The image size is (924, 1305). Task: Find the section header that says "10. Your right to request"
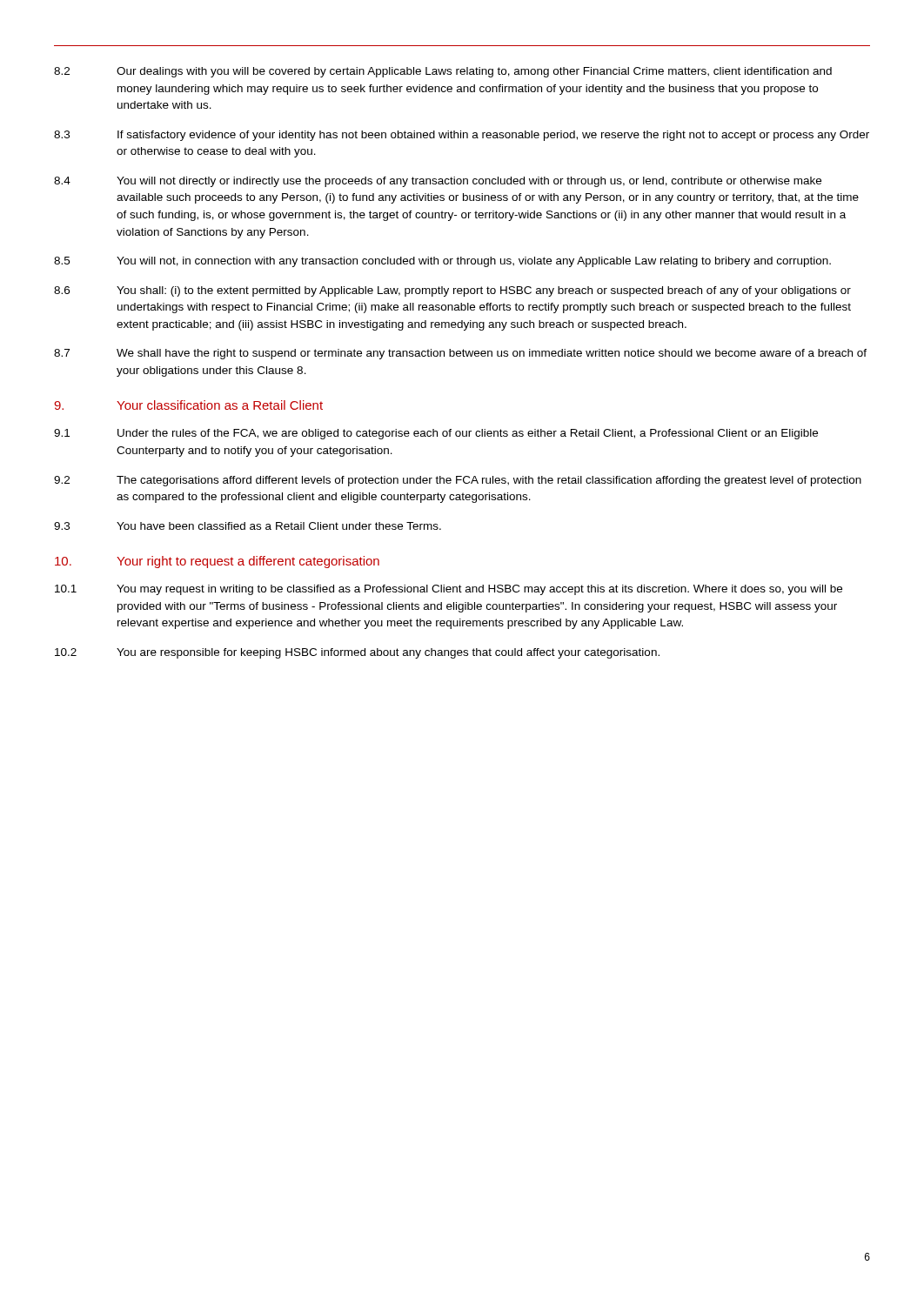217,561
